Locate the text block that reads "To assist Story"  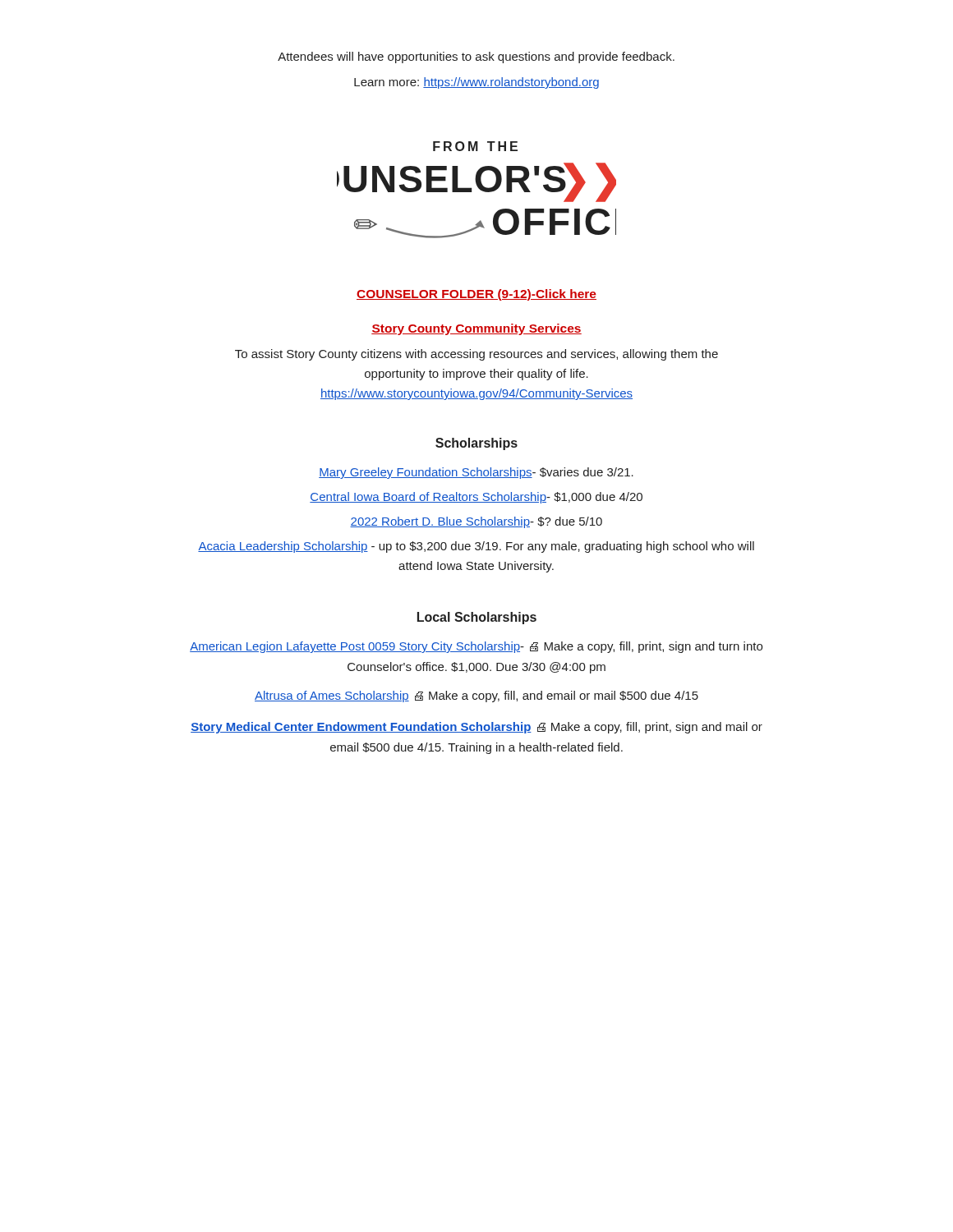click(476, 373)
